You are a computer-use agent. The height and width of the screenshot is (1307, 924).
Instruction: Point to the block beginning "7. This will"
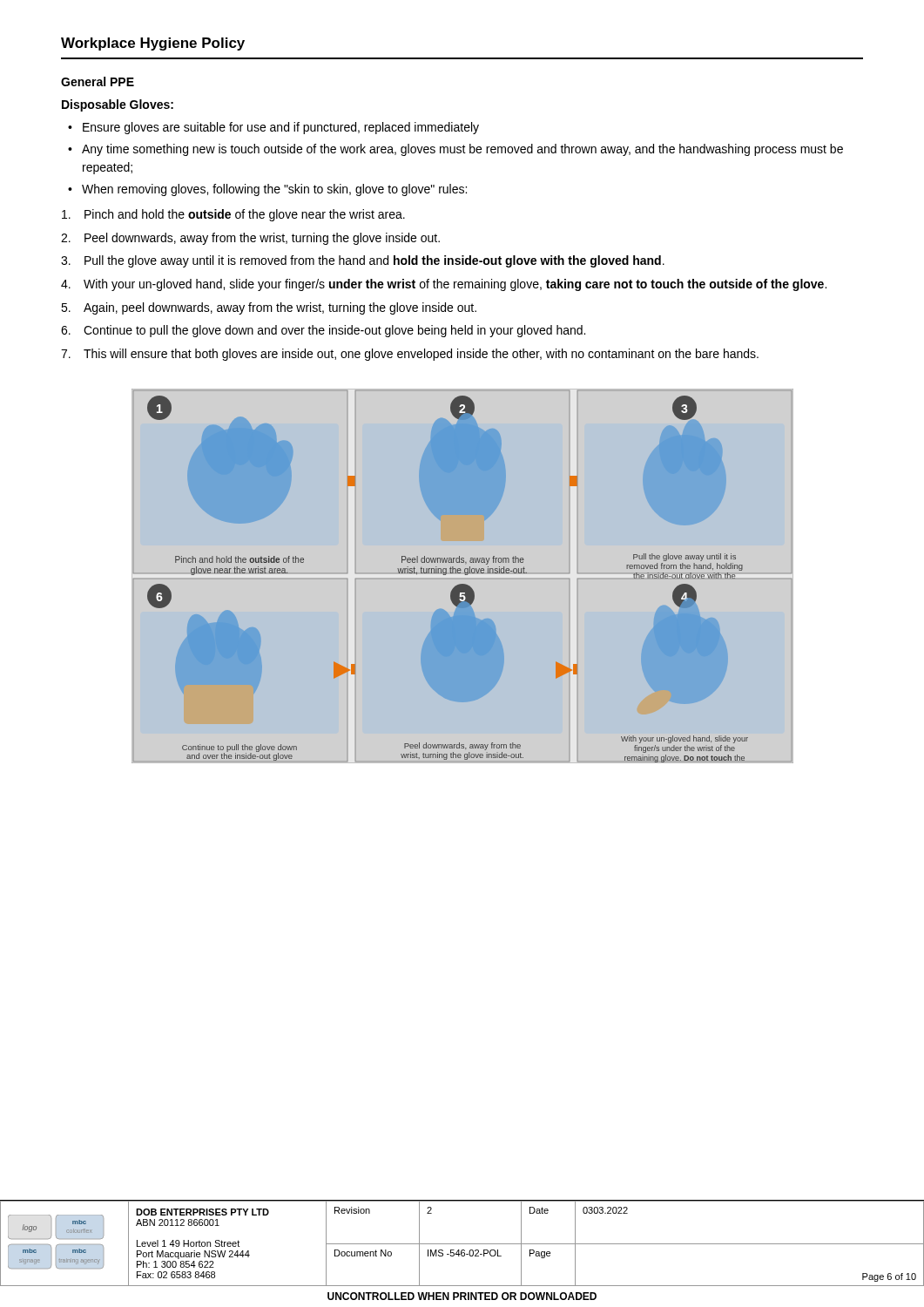click(x=462, y=355)
